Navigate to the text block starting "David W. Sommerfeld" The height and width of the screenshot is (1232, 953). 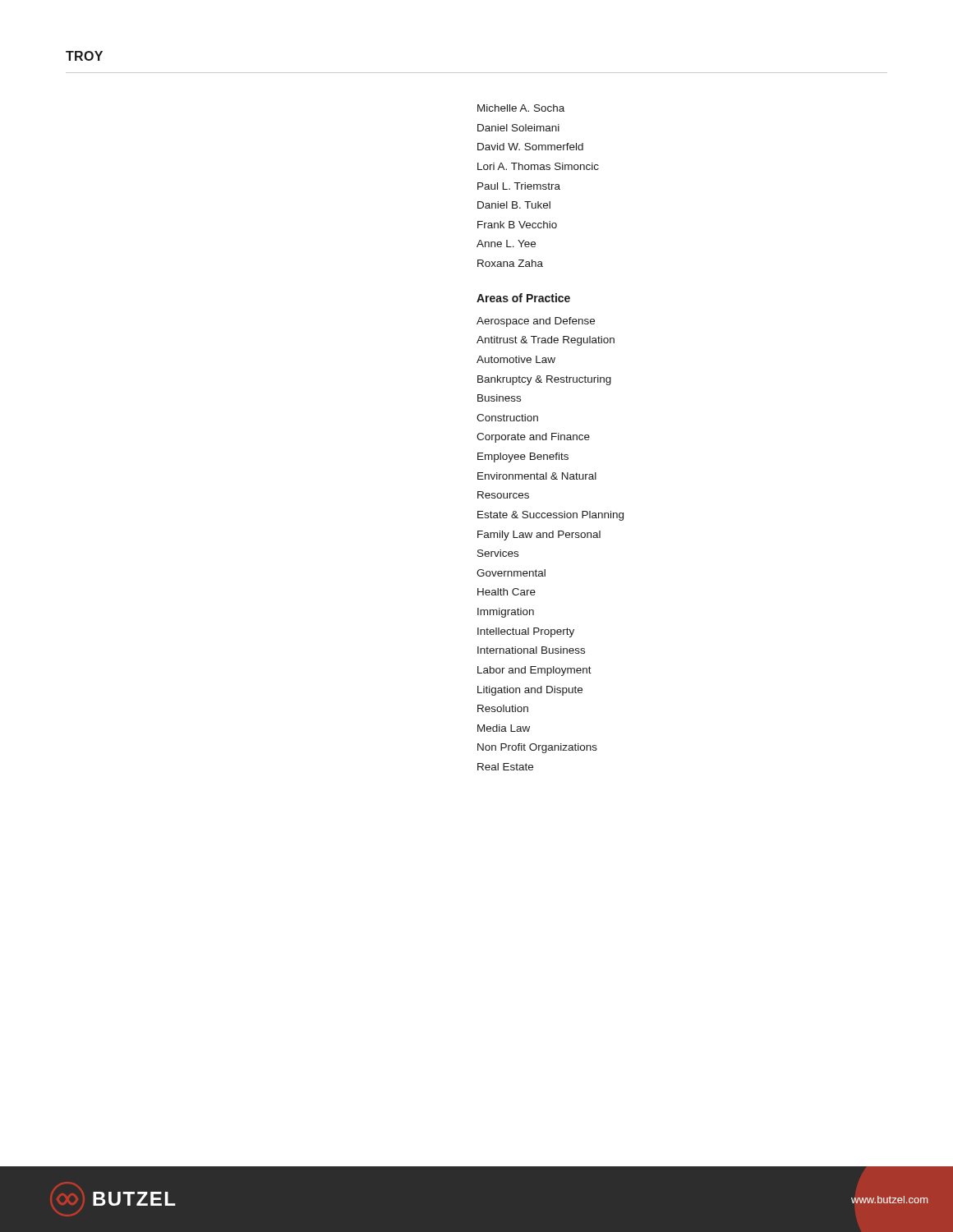[530, 147]
